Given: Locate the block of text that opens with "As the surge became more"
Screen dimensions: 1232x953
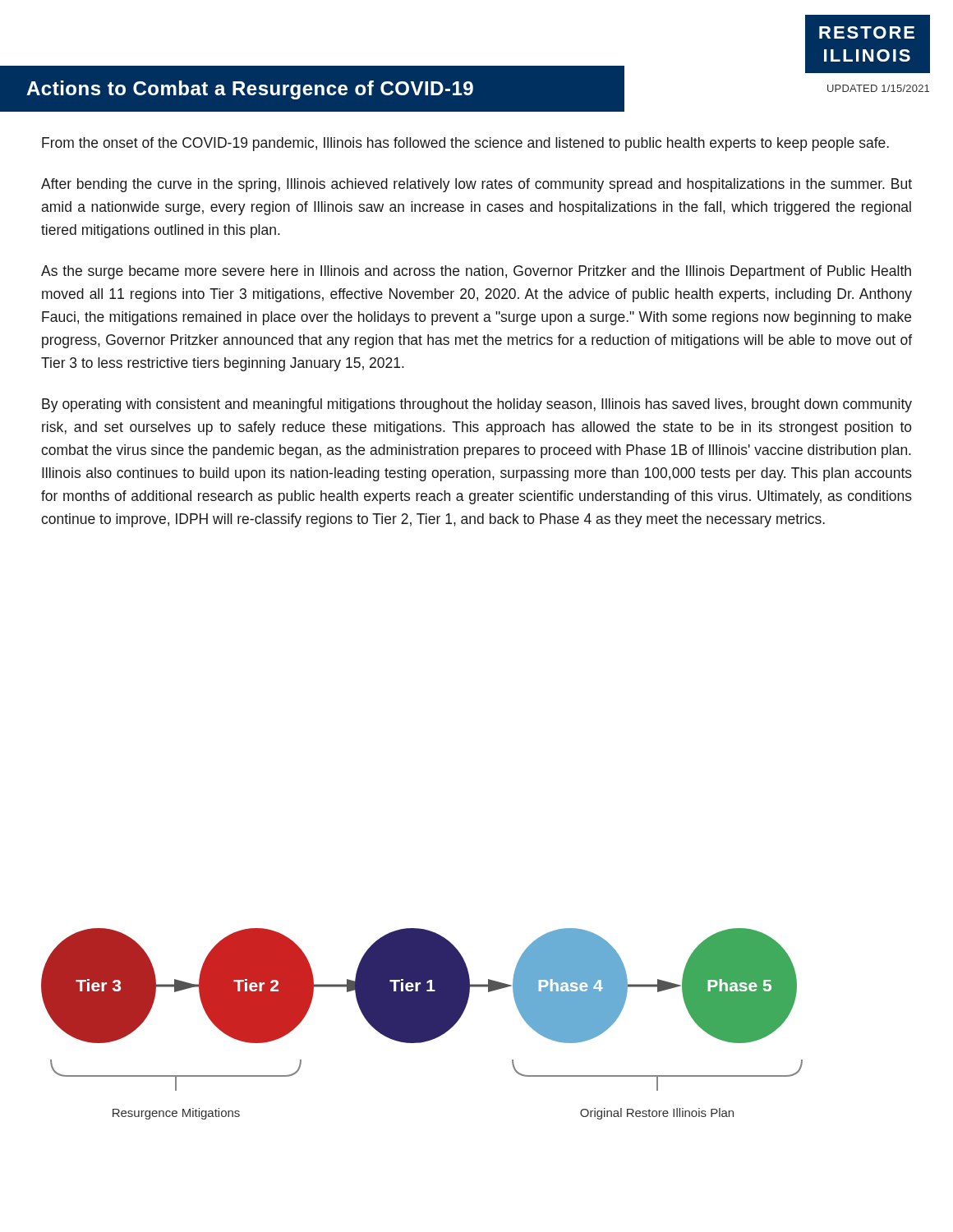Looking at the screenshot, I should (x=476, y=317).
